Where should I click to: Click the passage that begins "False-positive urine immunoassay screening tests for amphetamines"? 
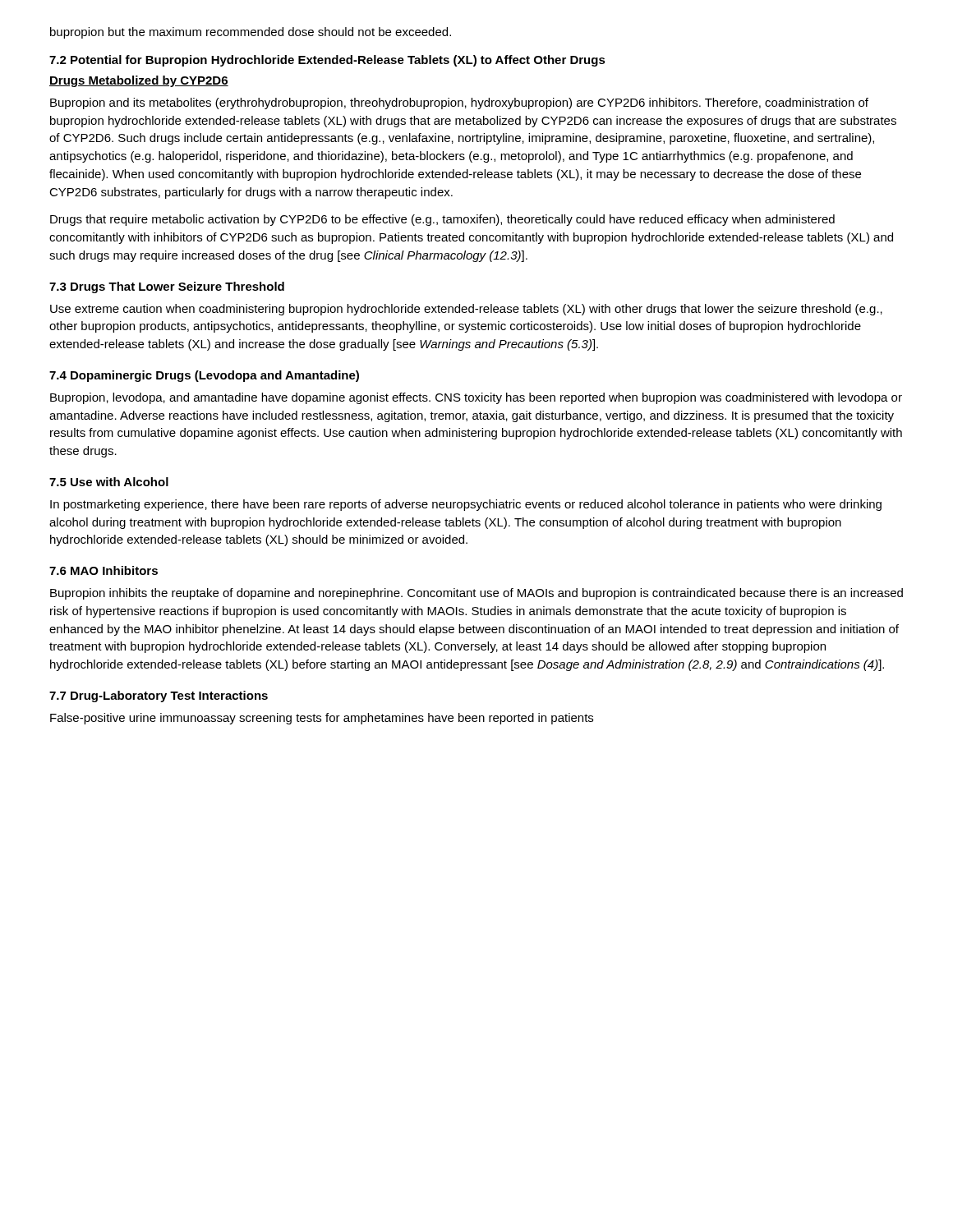click(322, 717)
